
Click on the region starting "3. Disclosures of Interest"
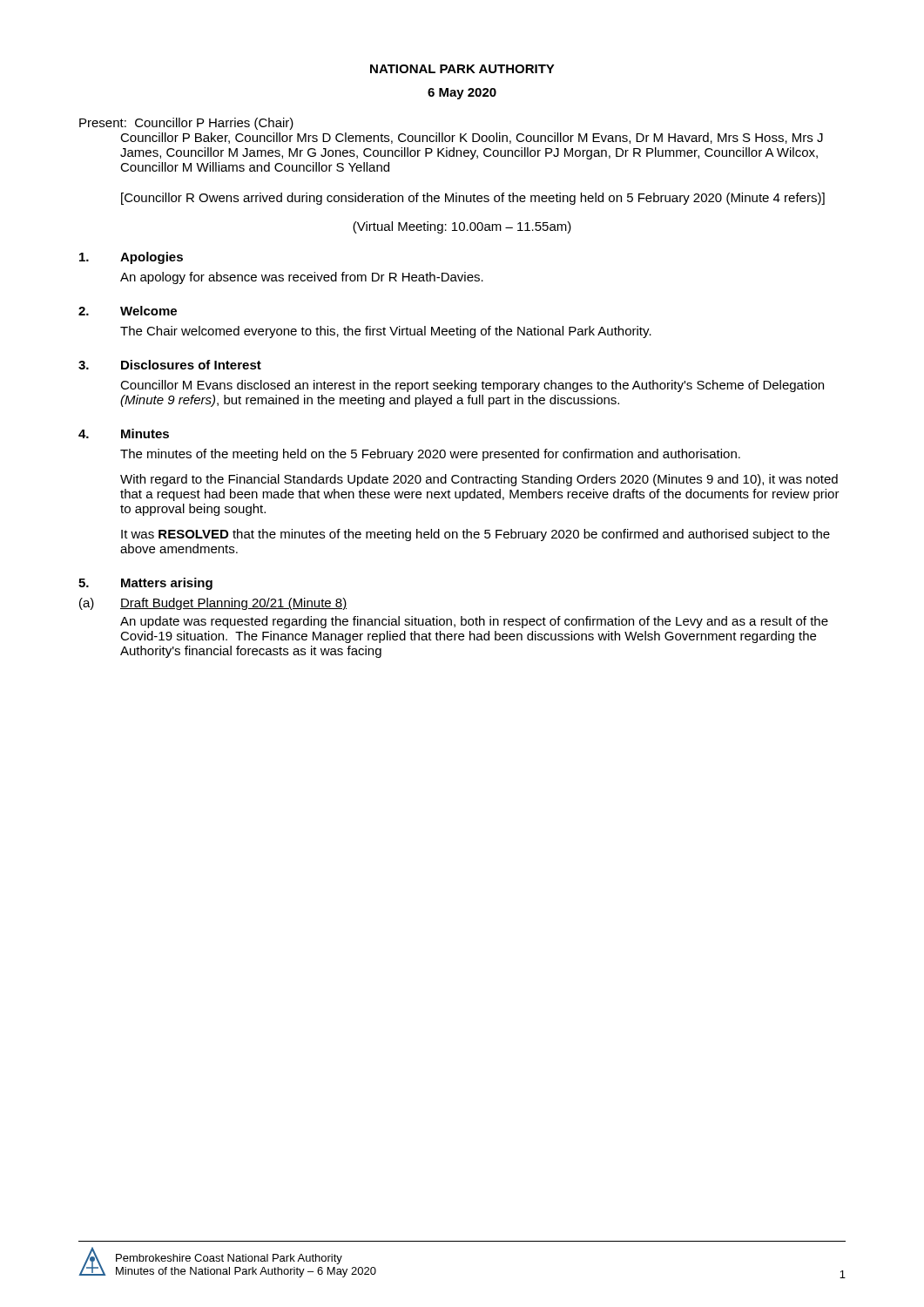click(170, 365)
